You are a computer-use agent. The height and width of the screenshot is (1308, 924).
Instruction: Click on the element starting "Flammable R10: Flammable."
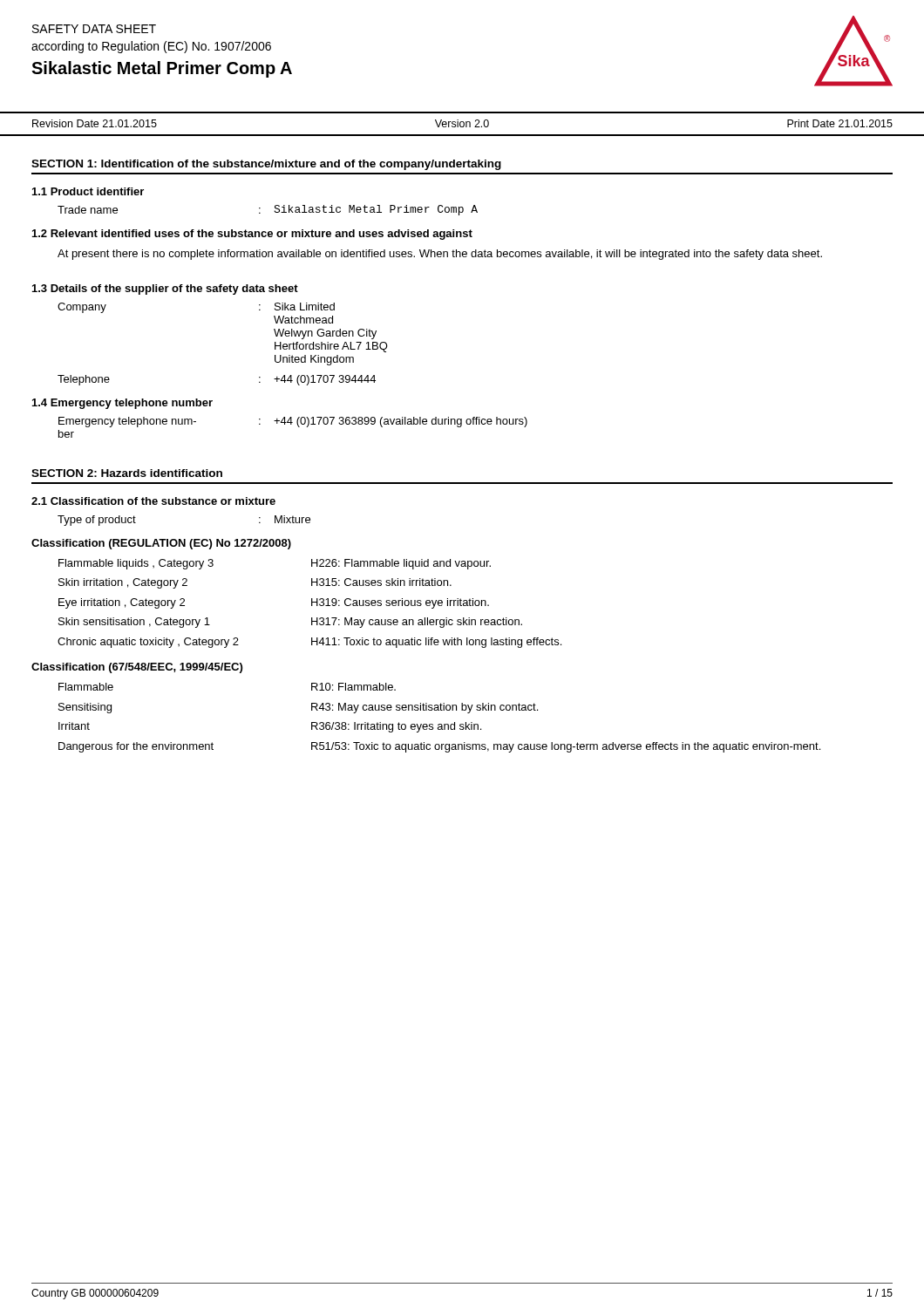tap(88, 687)
